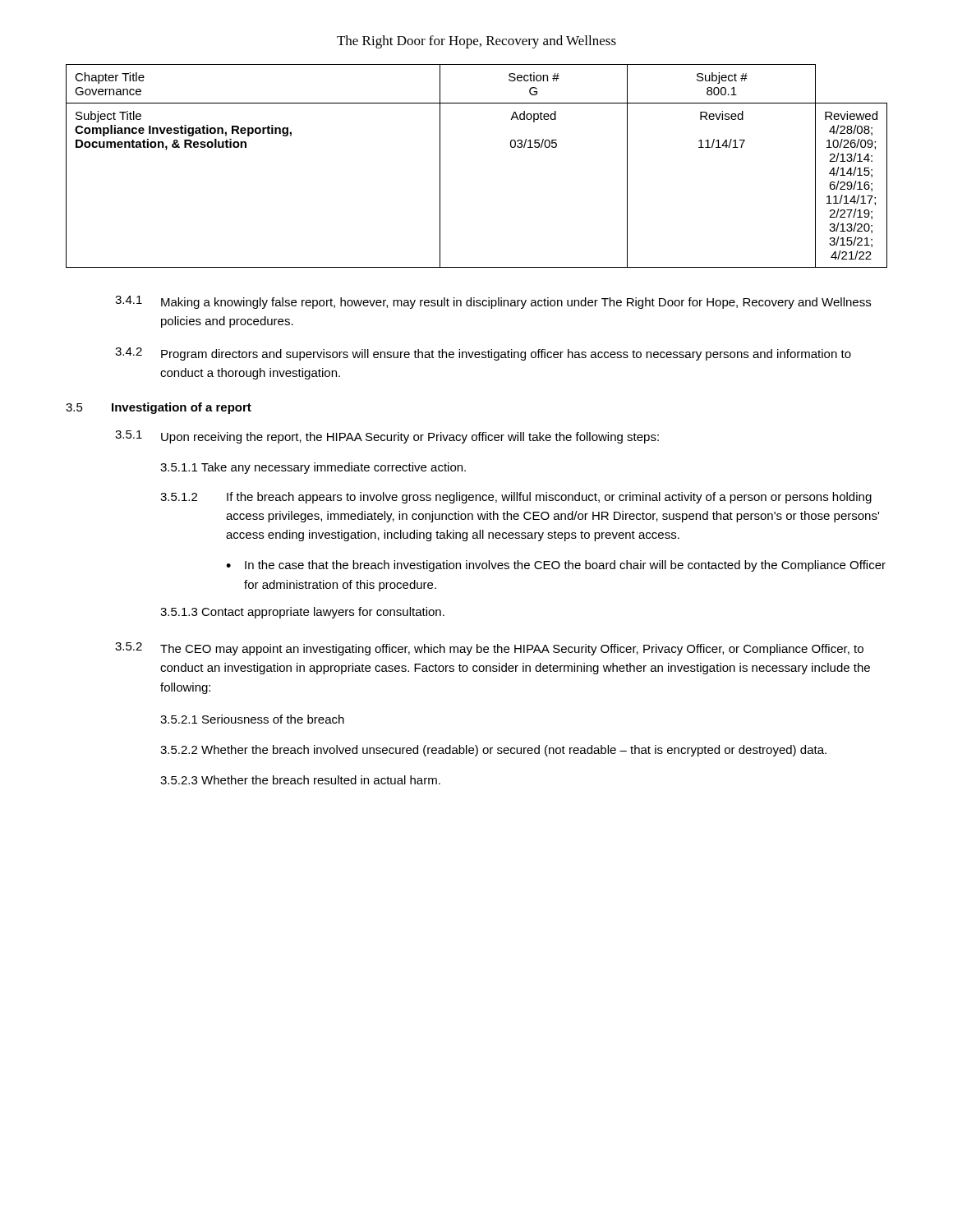Locate the list item that says "3.5.1.2 If the breach appears to involve gross"
The height and width of the screenshot is (1232, 953).
point(524,540)
